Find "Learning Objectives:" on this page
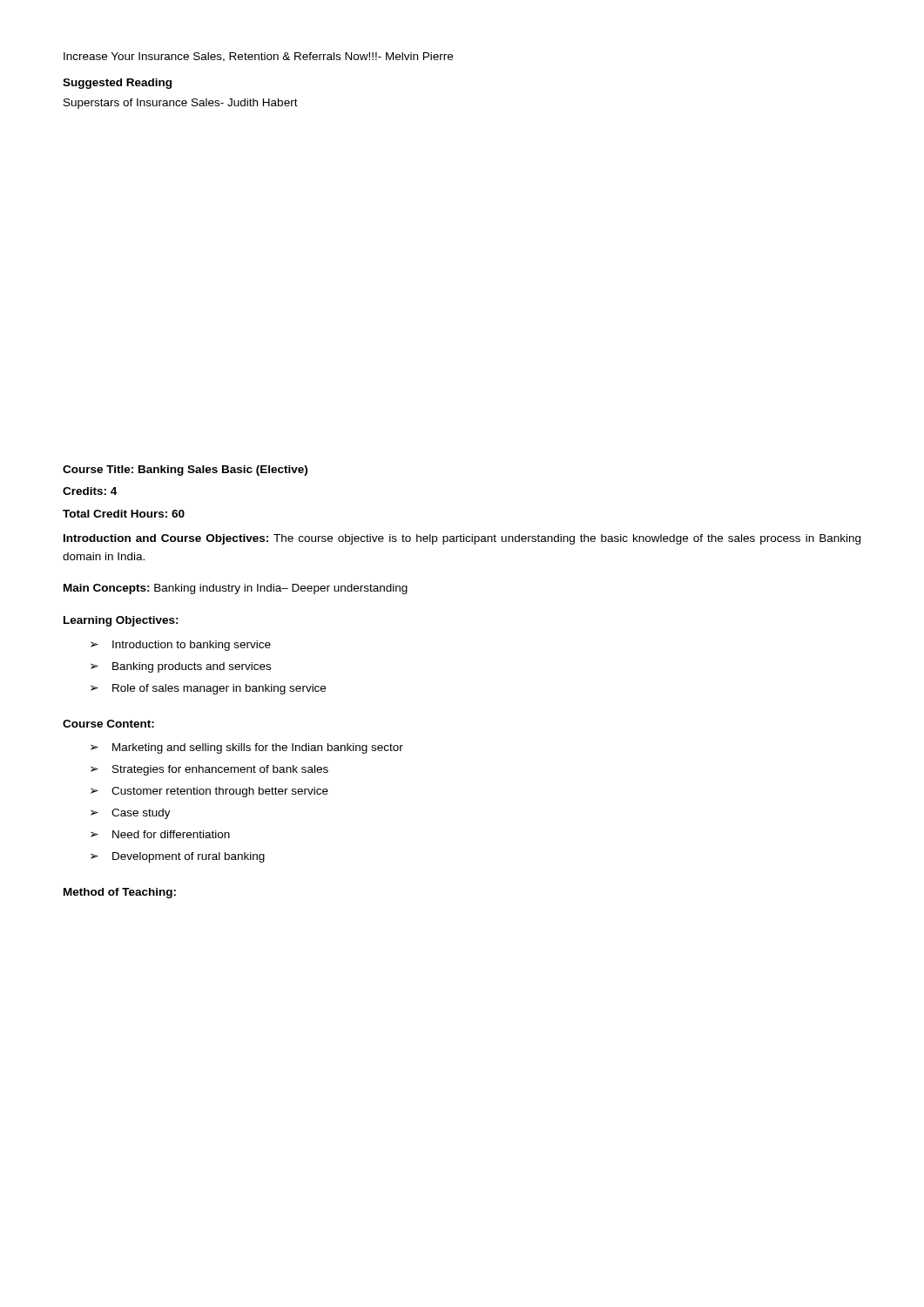Screen dimensions: 1307x924 click(x=121, y=620)
